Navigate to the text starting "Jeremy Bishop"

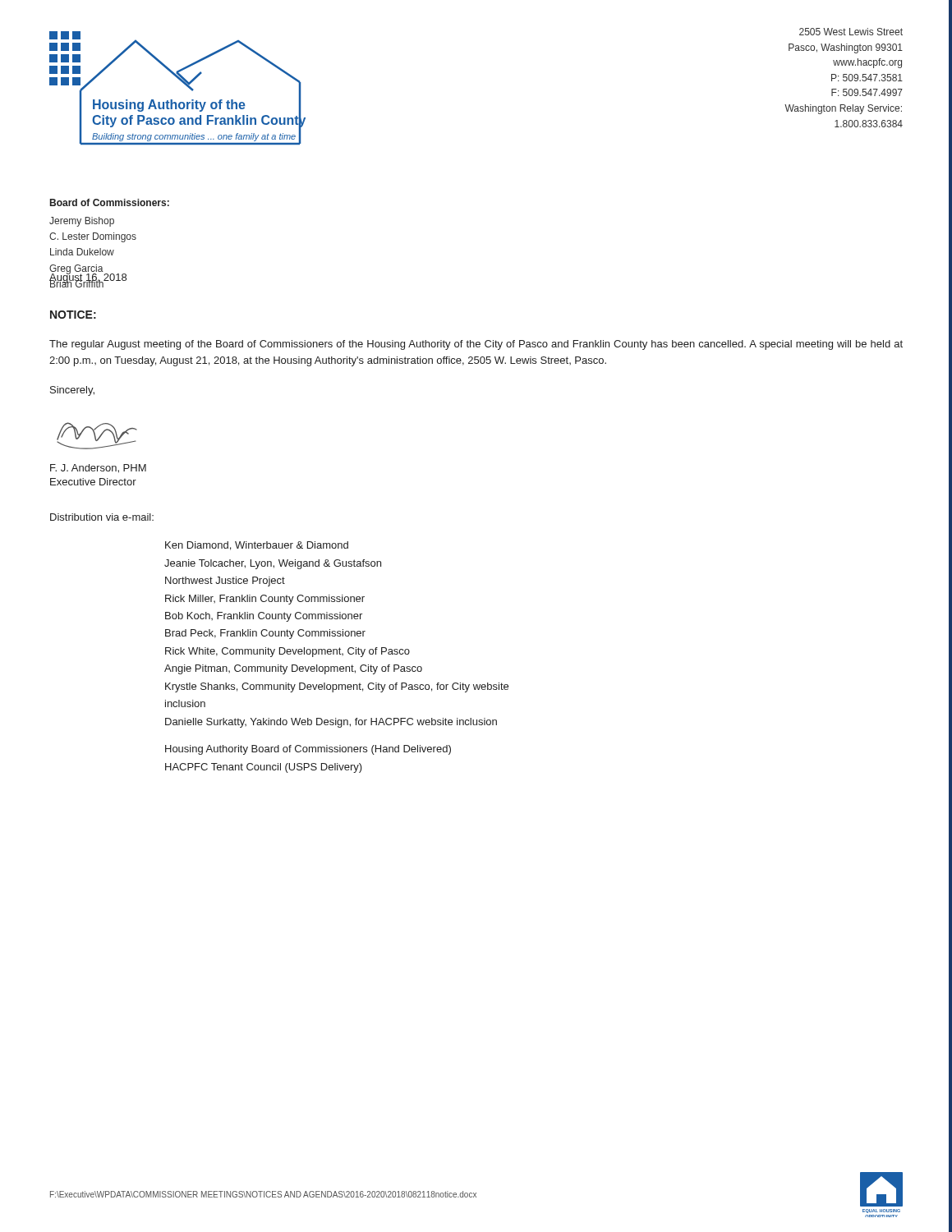point(82,221)
